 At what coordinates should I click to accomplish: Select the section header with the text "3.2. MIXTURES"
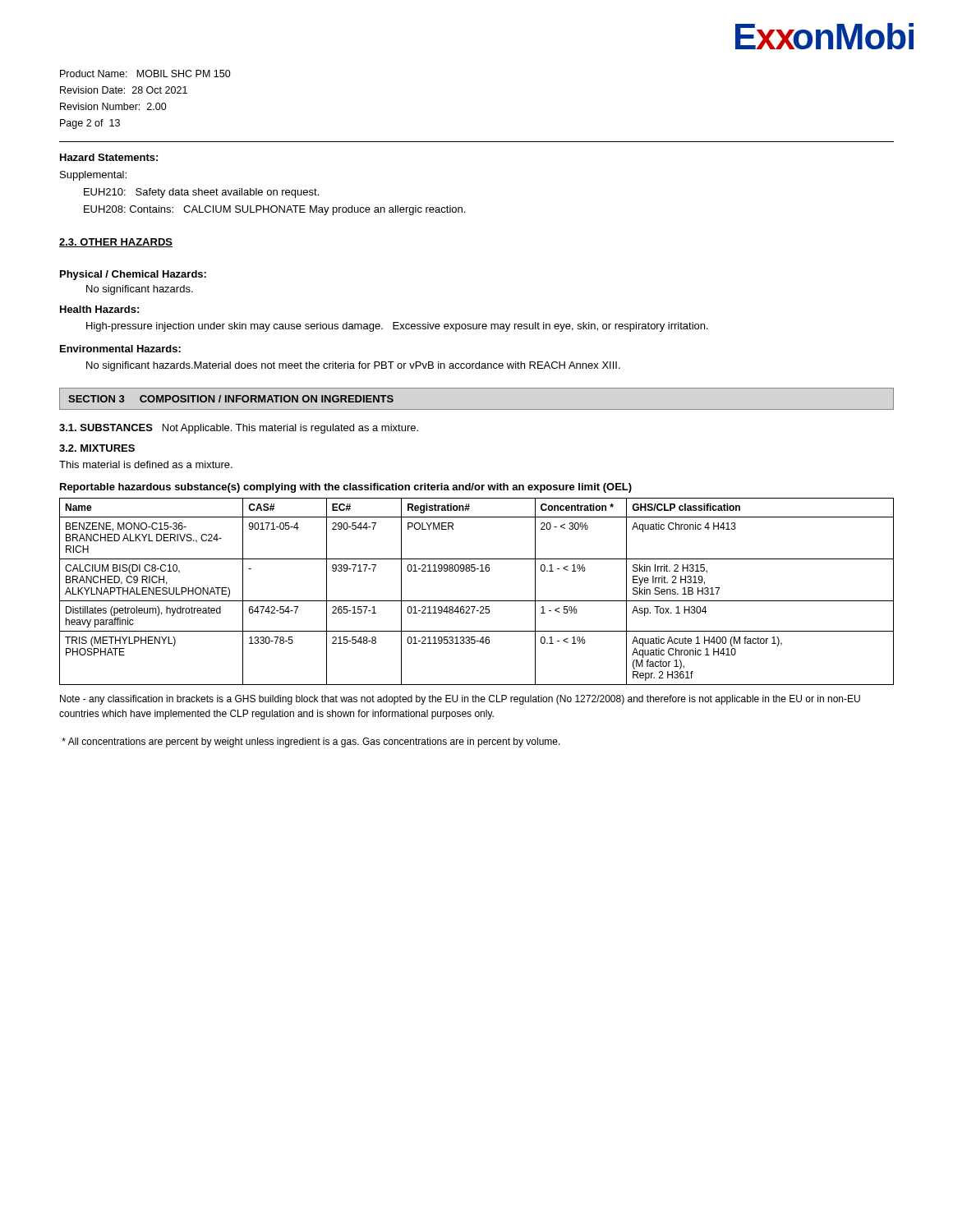tap(97, 448)
